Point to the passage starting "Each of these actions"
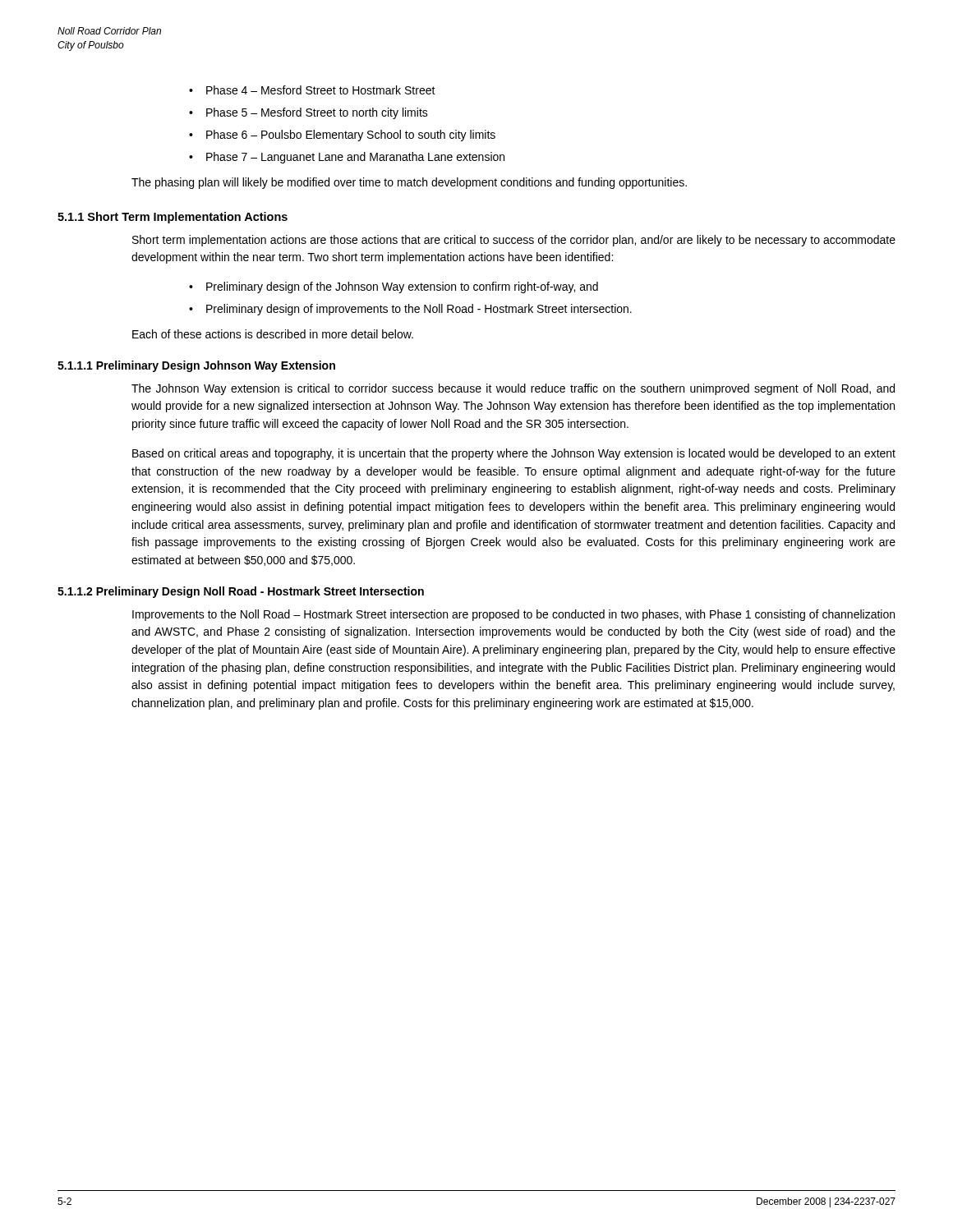 point(273,334)
